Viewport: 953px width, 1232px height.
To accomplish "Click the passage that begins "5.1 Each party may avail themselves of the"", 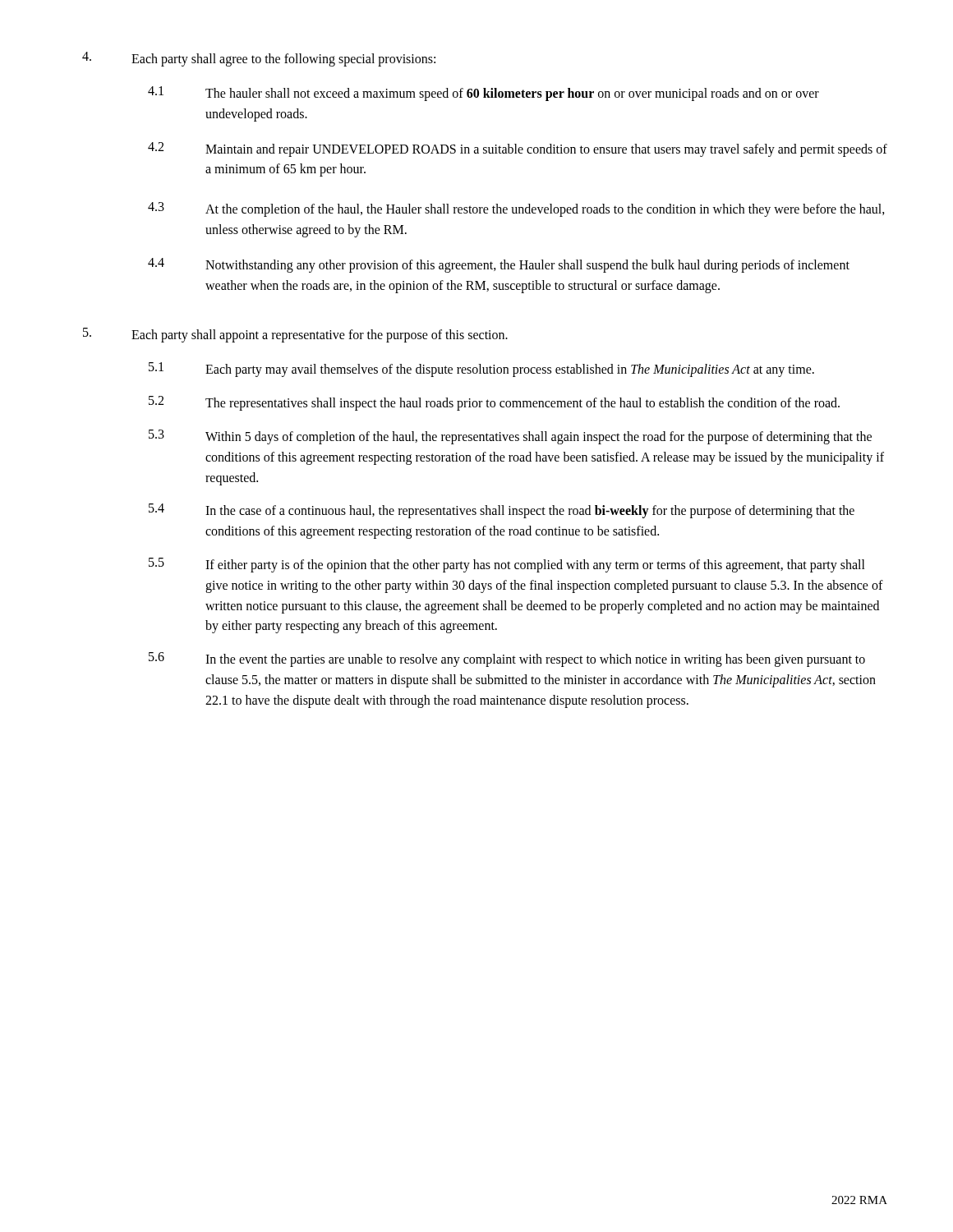I will [518, 370].
